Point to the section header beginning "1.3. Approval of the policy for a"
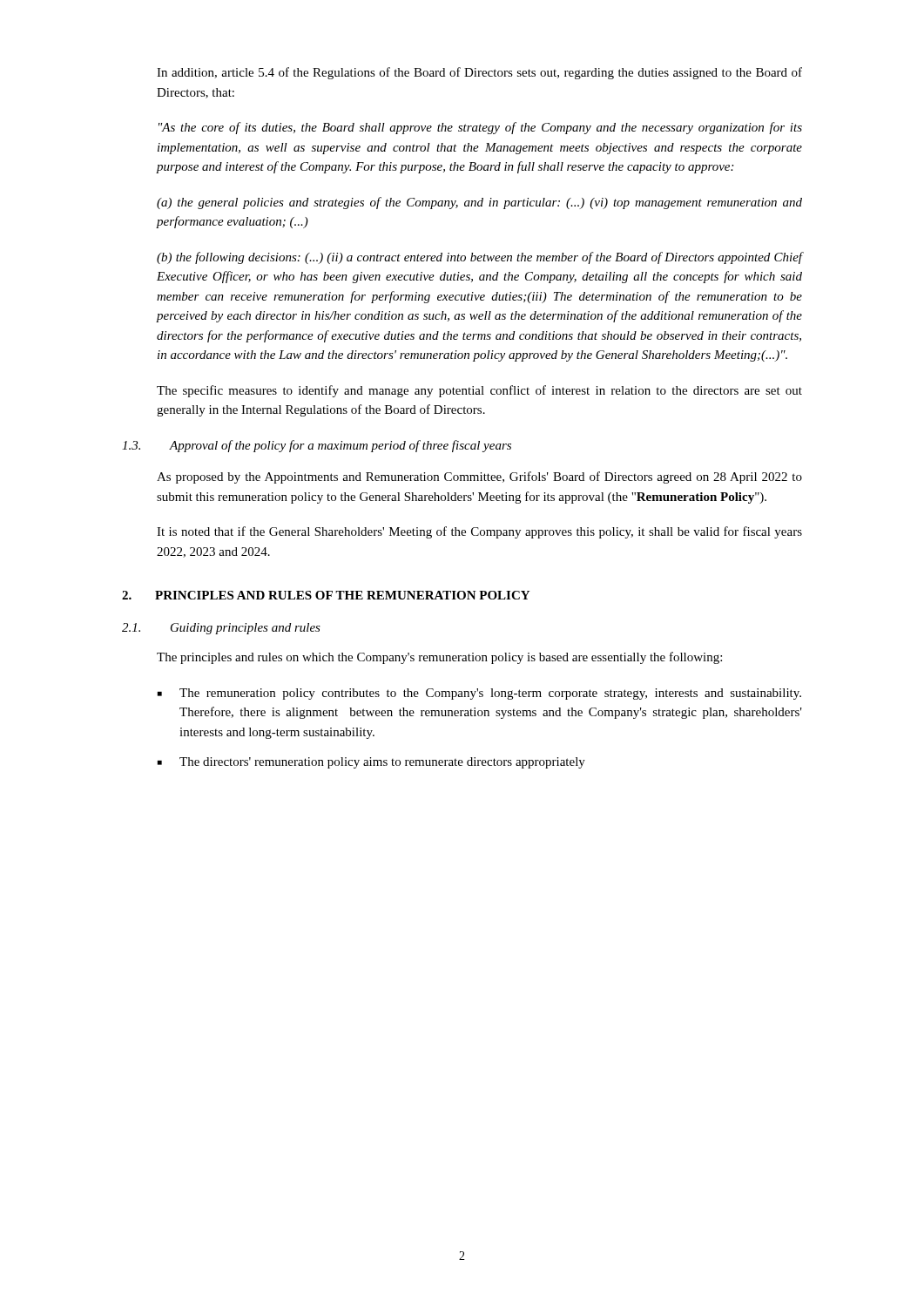The height and width of the screenshot is (1307, 924). click(x=317, y=445)
